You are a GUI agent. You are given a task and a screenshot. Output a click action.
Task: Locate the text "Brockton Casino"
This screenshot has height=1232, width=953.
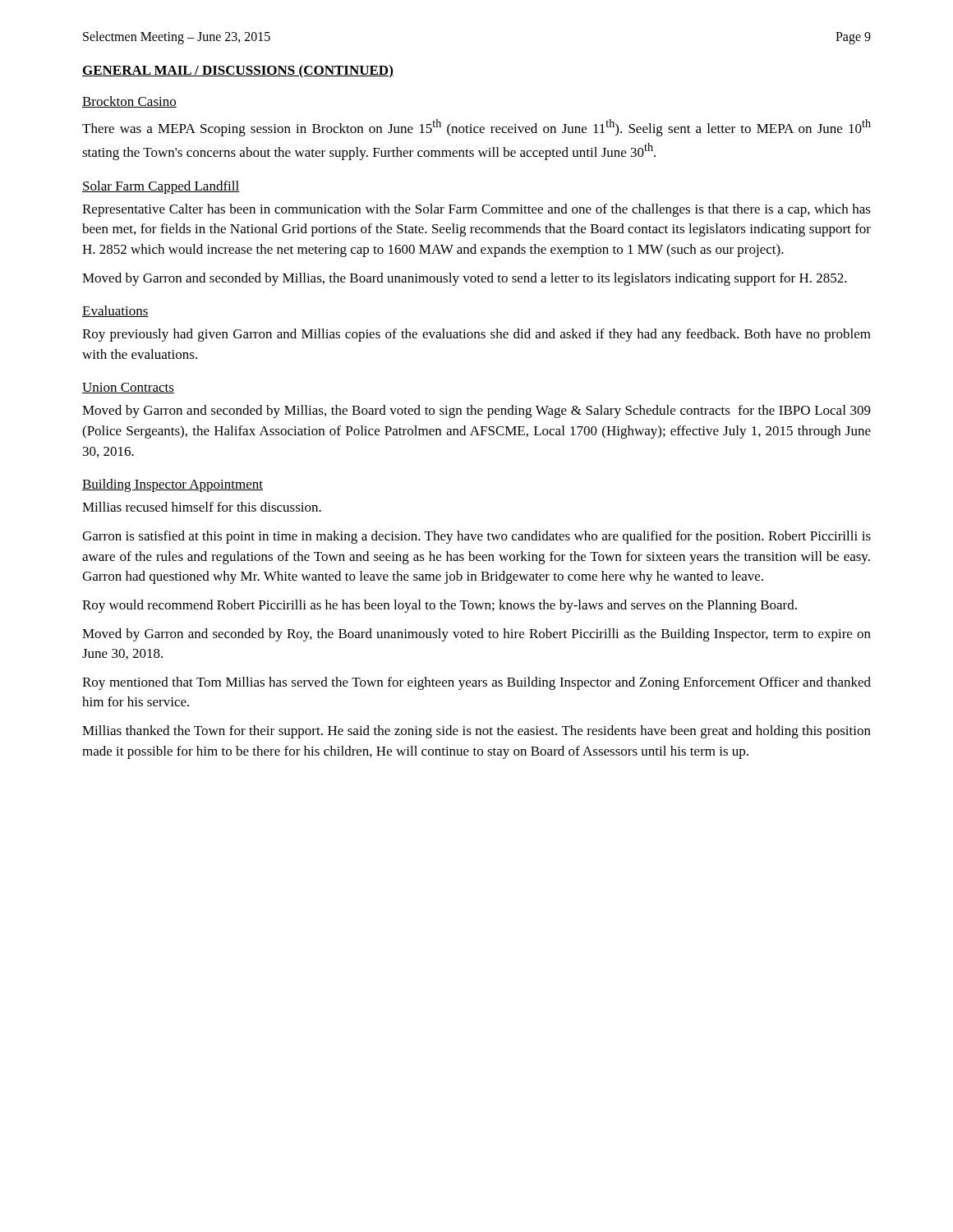(x=129, y=101)
